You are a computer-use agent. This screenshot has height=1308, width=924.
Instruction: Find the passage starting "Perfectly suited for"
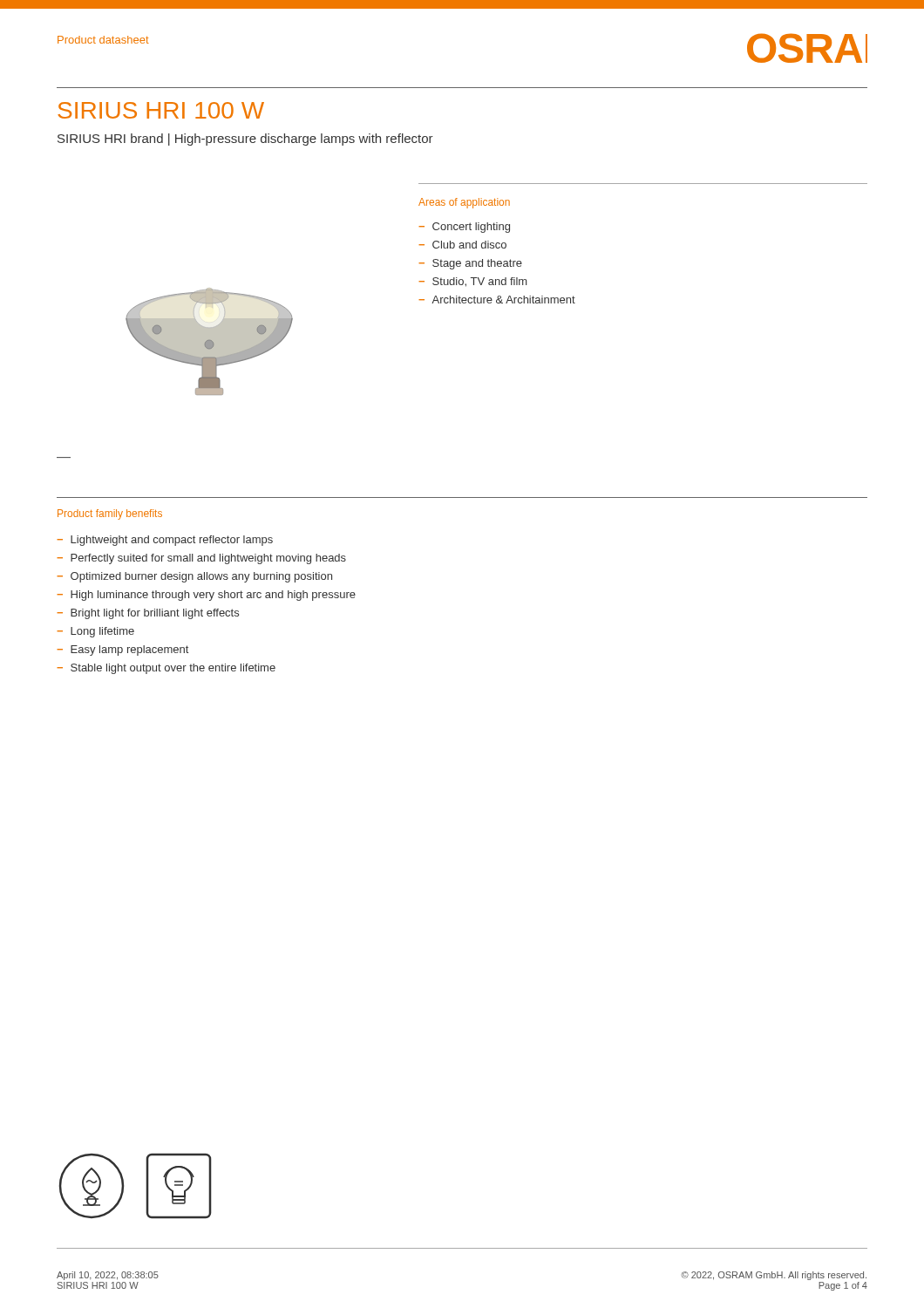(x=208, y=558)
